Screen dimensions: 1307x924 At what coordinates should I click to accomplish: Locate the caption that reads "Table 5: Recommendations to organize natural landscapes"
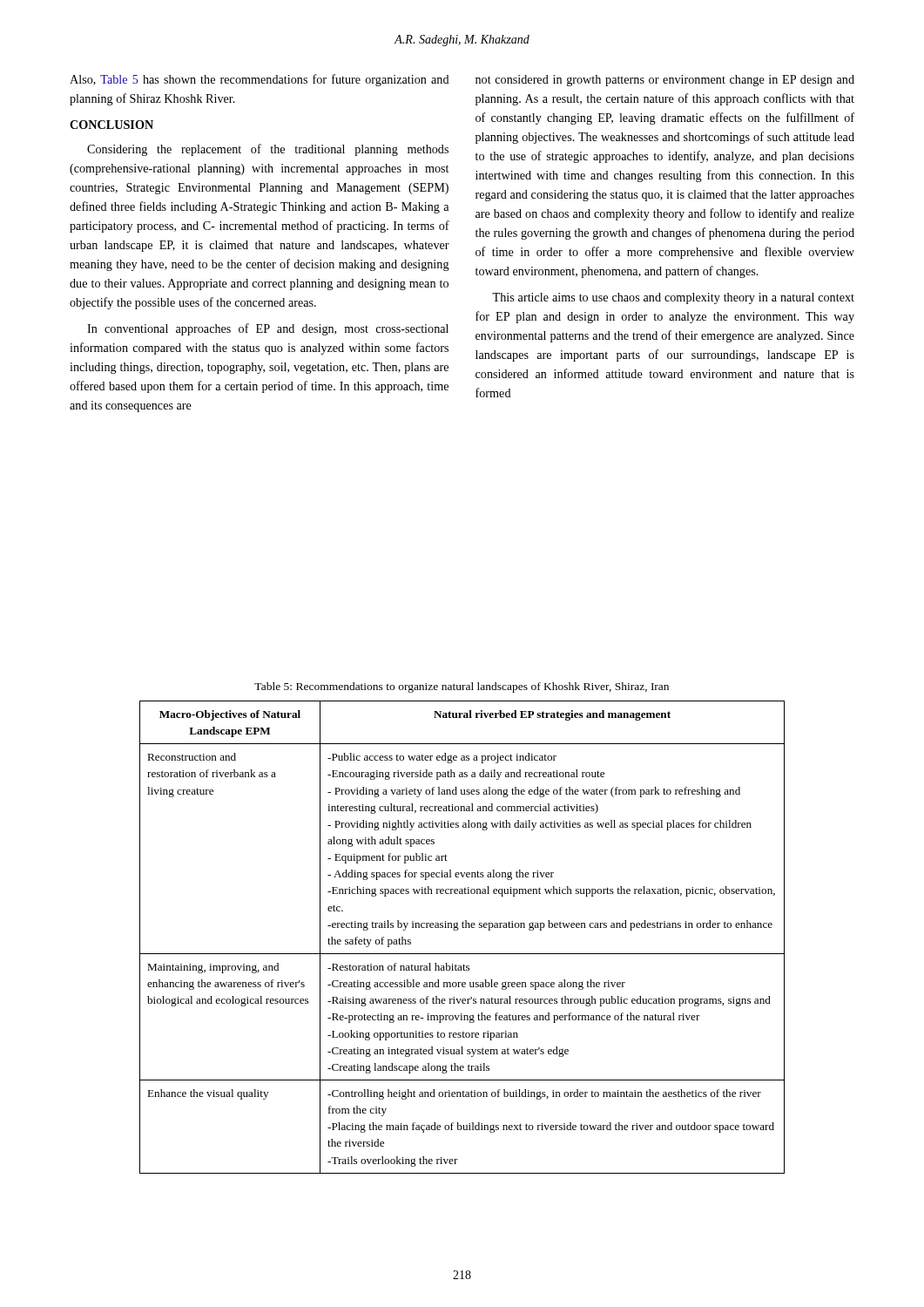click(462, 686)
